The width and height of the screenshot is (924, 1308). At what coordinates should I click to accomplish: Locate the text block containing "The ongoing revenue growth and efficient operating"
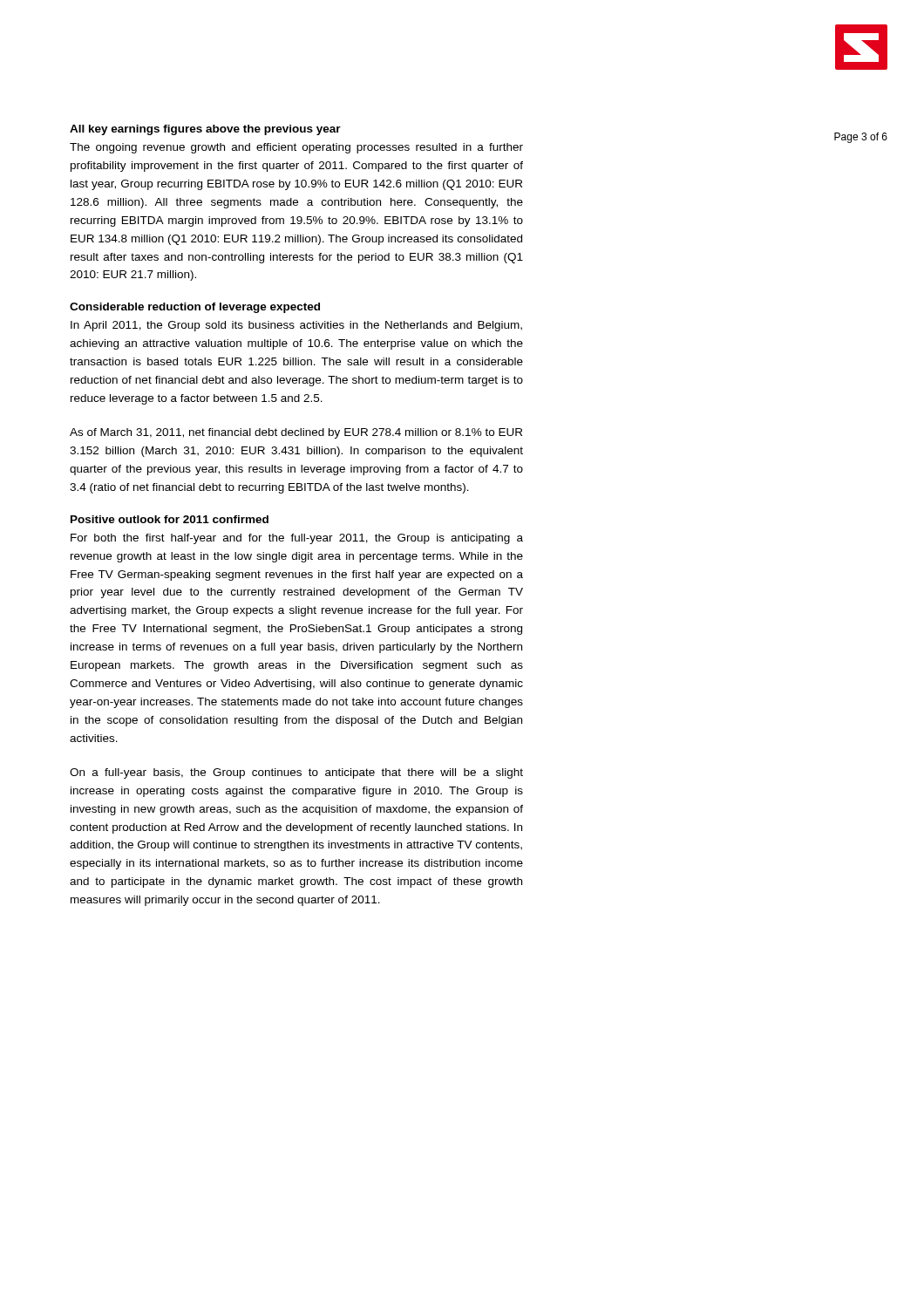(296, 211)
